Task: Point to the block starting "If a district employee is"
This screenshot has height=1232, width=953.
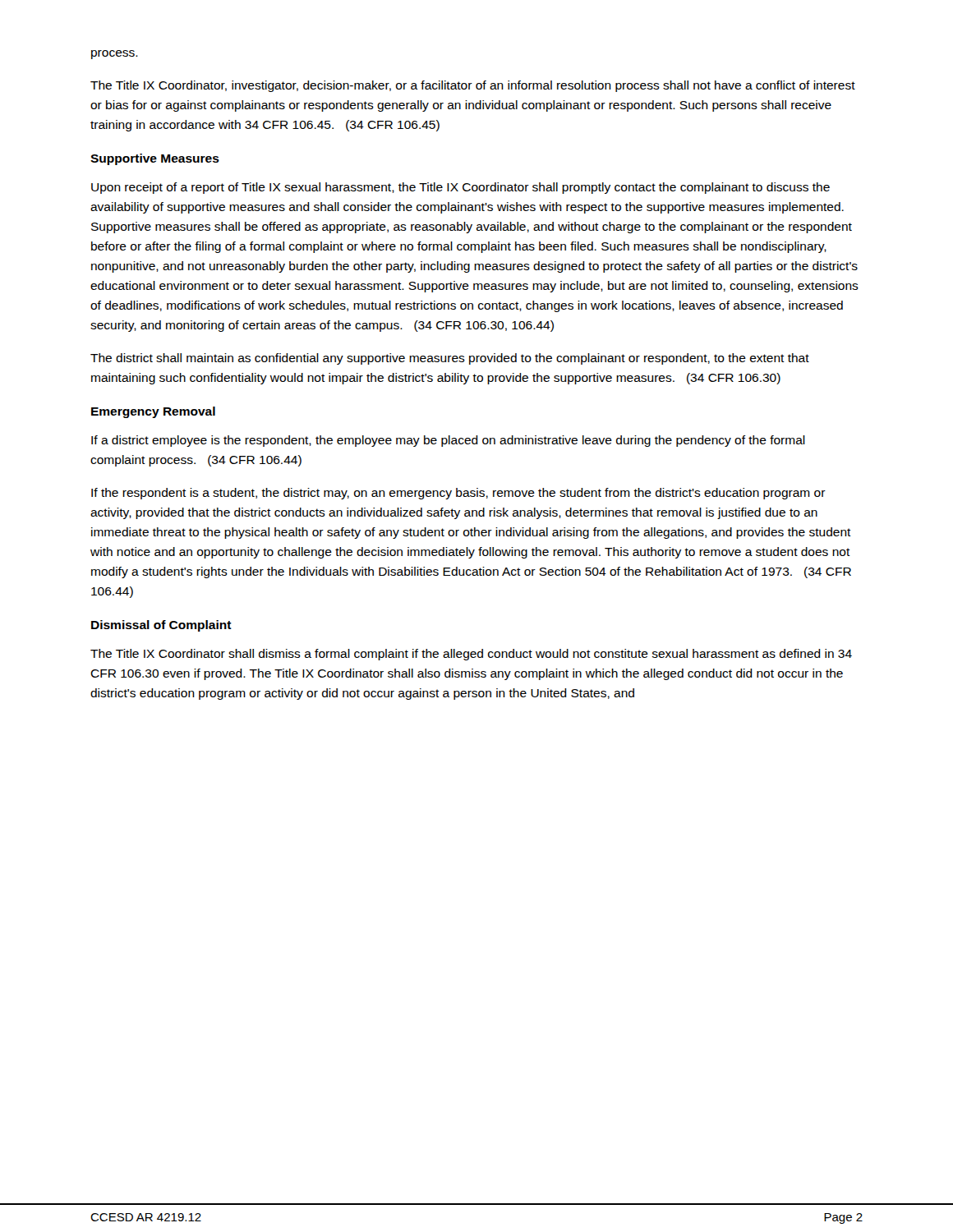Action: point(476,450)
